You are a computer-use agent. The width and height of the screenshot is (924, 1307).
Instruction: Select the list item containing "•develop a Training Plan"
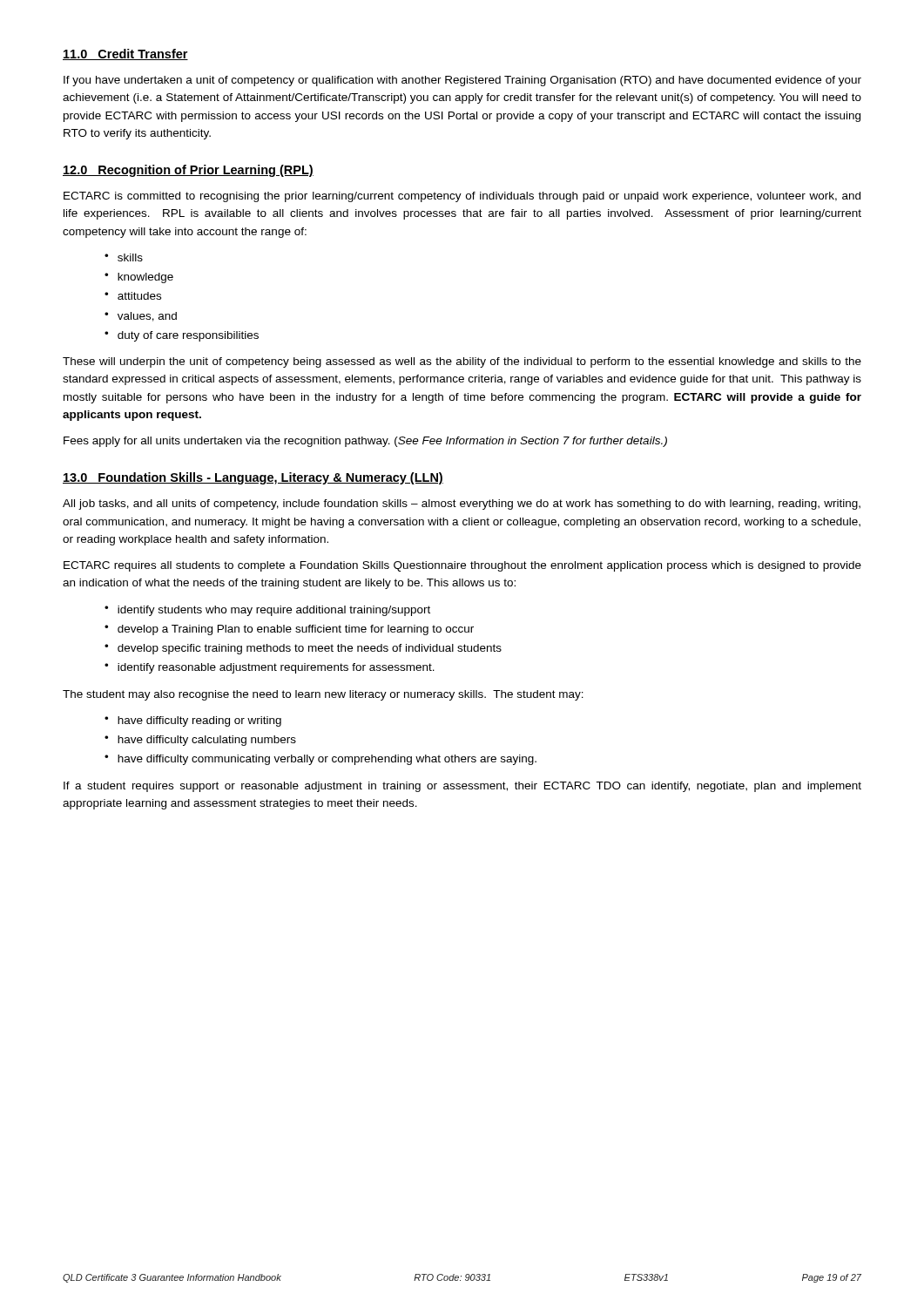[x=483, y=629]
